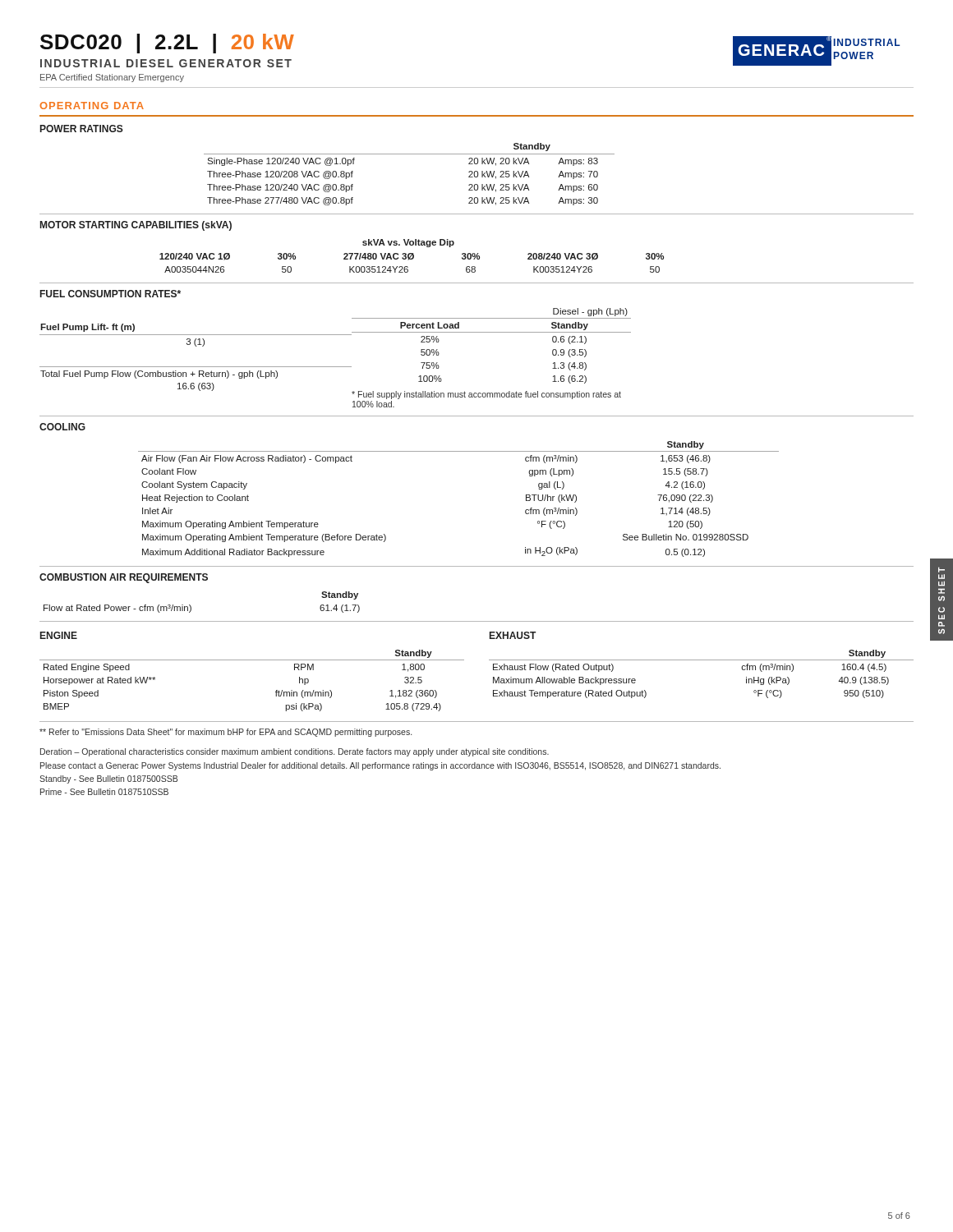Locate the text starting "Refer to "Emissions Data Sheet" for maximum bHP"
The width and height of the screenshot is (953, 1232).
(226, 732)
